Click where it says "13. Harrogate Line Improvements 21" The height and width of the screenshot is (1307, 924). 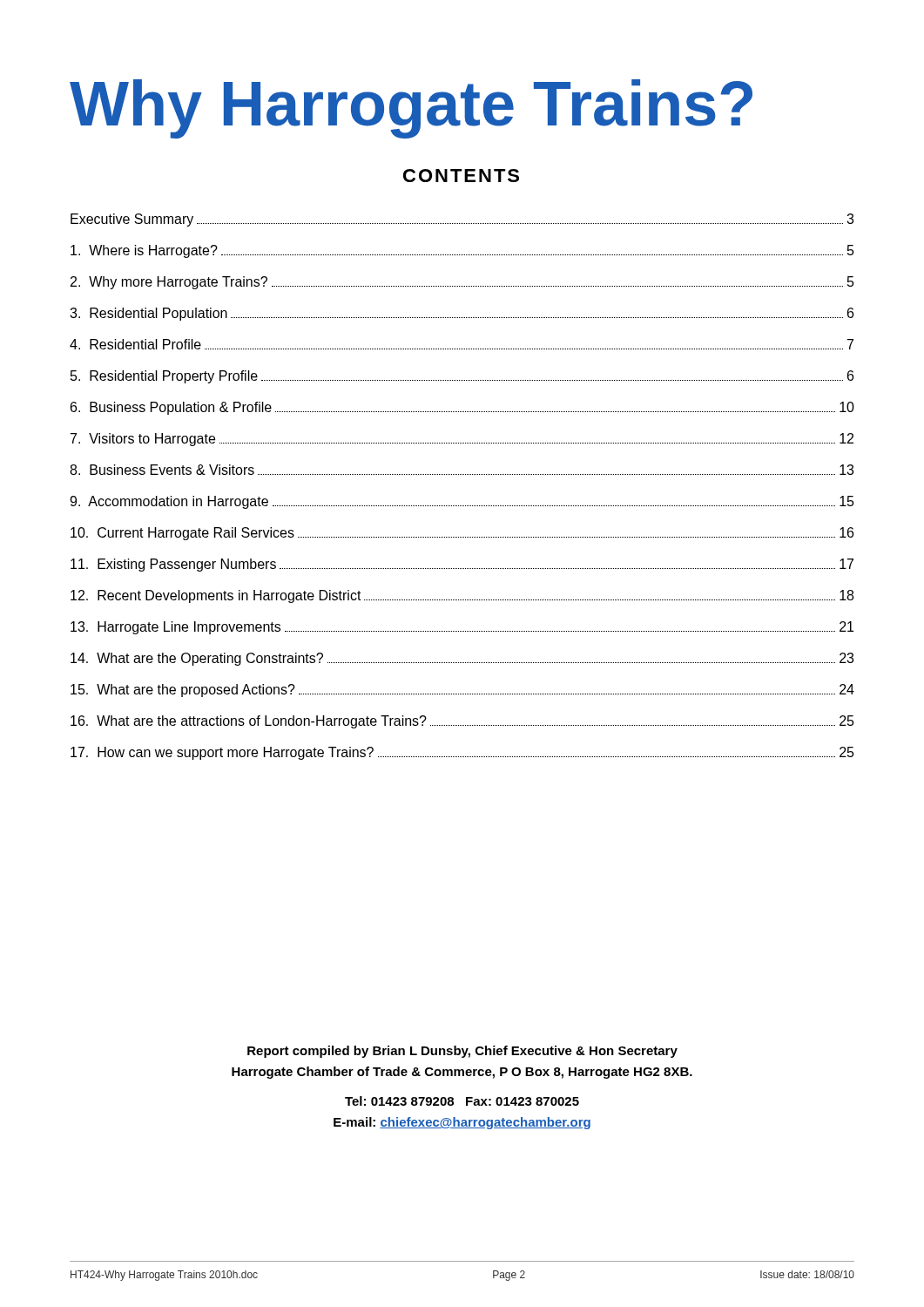[x=462, y=627]
